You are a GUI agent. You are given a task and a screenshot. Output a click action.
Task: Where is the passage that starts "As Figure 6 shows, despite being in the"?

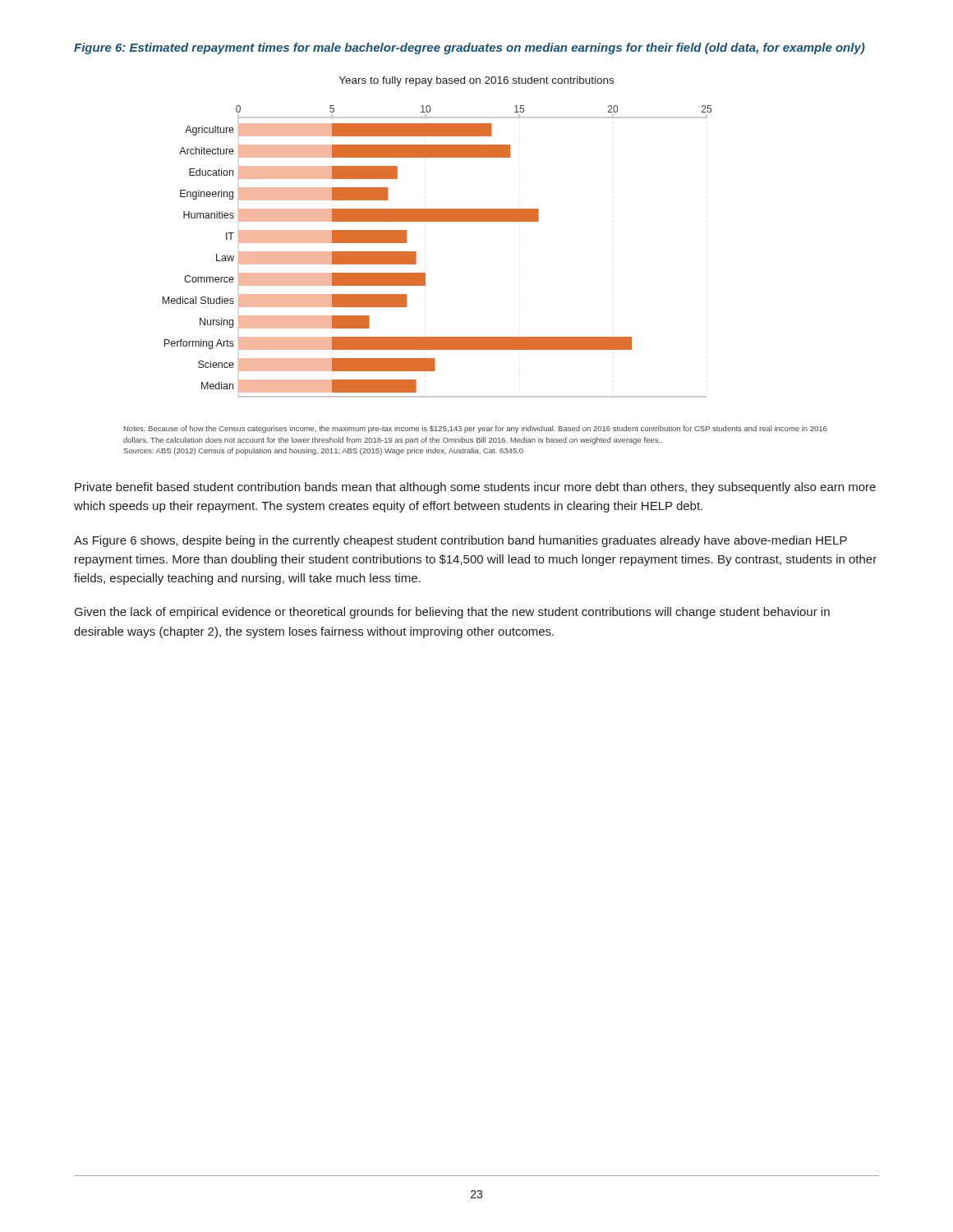475,559
